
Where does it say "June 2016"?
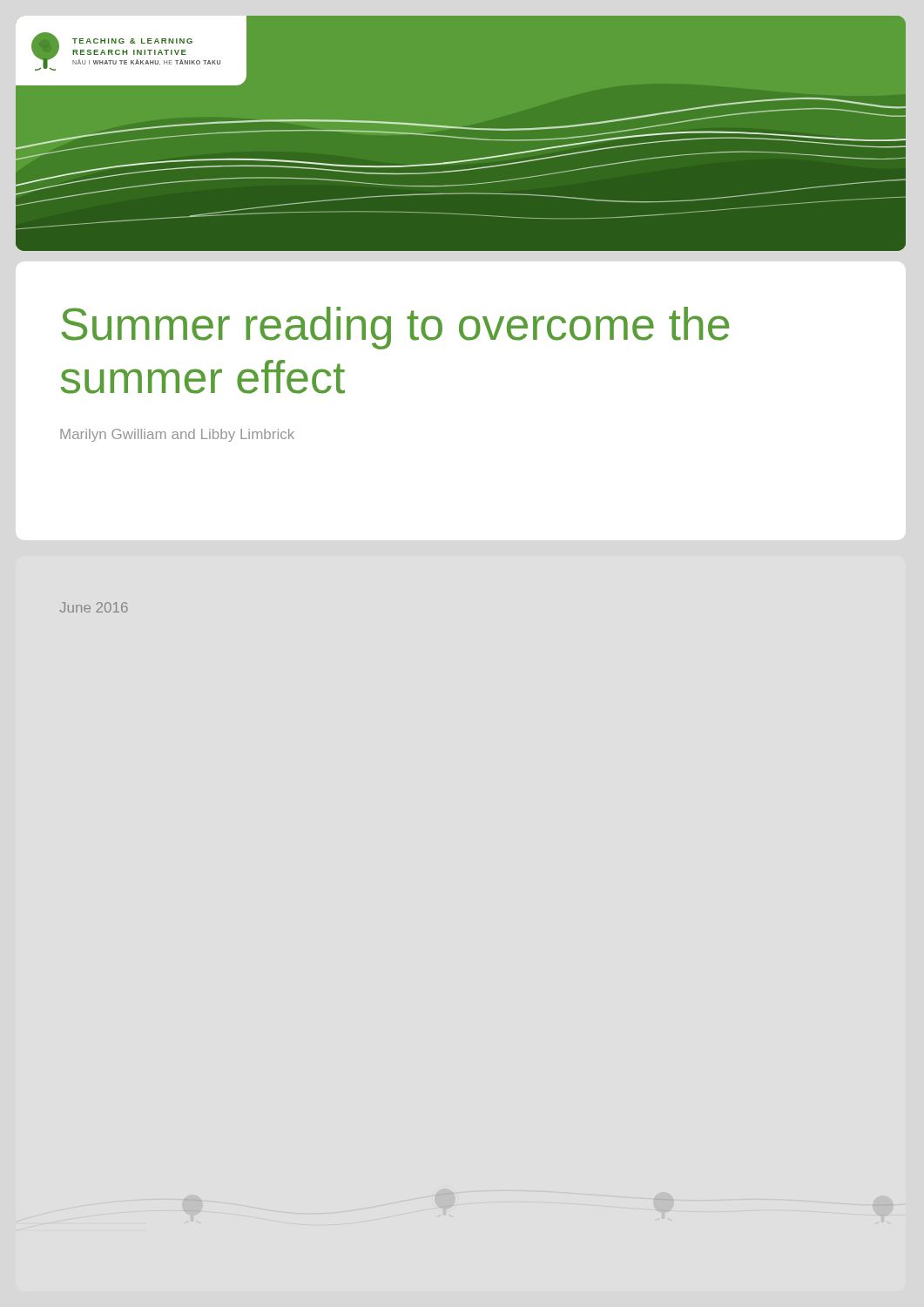(94, 608)
